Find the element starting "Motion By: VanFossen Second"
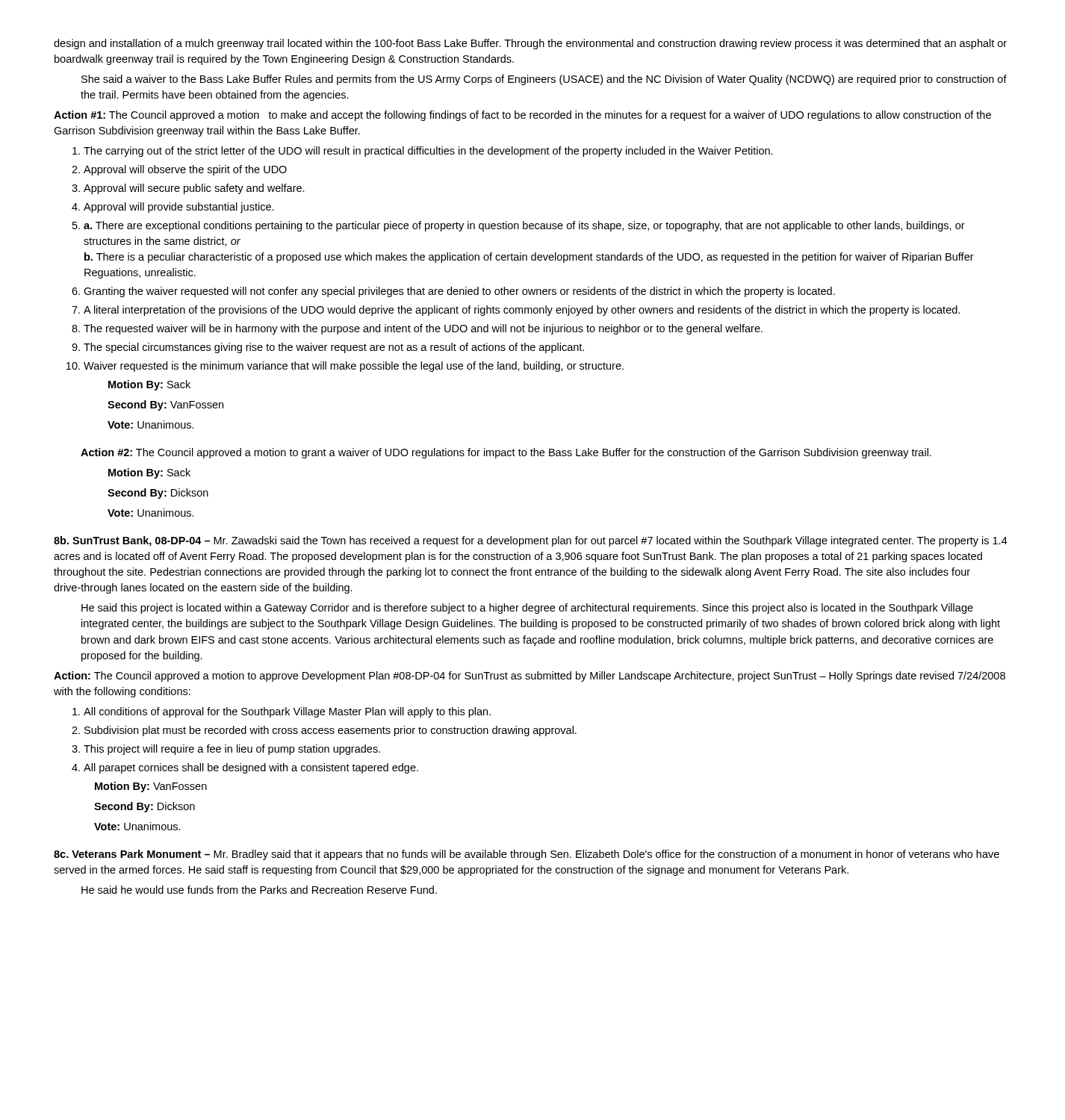 (x=151, y=787)
